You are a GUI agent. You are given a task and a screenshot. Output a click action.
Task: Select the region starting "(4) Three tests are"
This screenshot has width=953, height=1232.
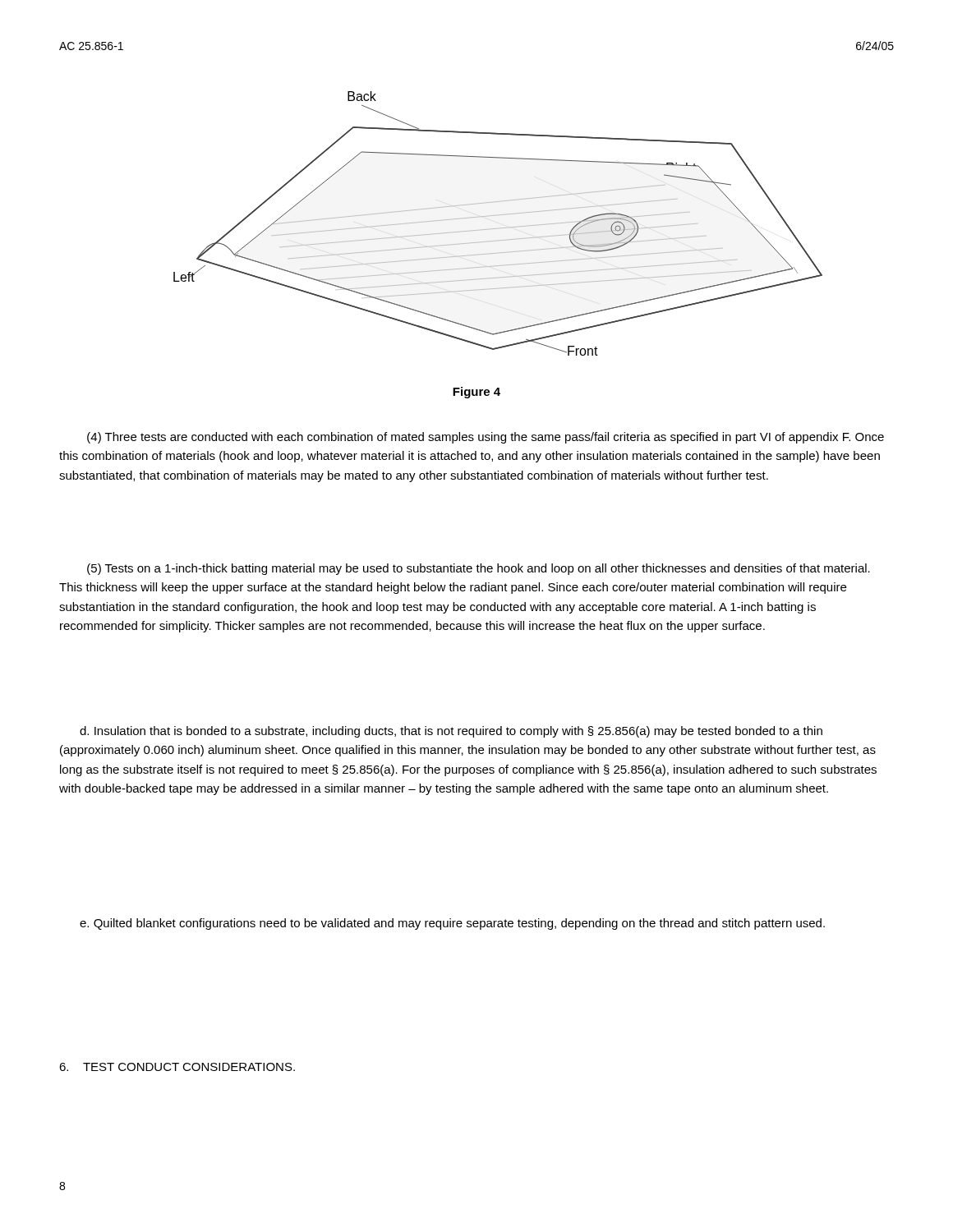pos(472,456)
